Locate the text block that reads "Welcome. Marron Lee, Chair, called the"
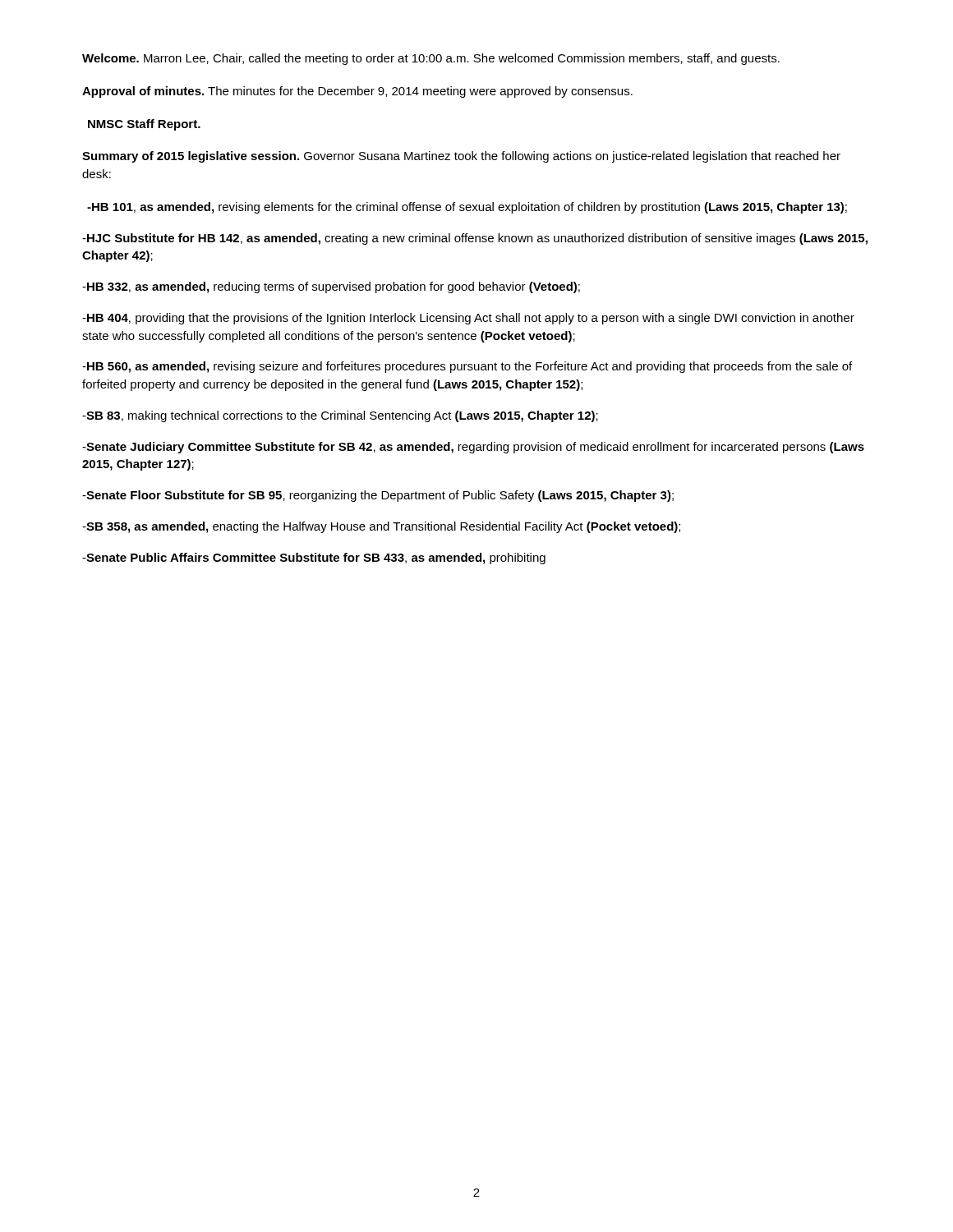Viewport: 953px width, 1232px height. (x=431, y=58)
